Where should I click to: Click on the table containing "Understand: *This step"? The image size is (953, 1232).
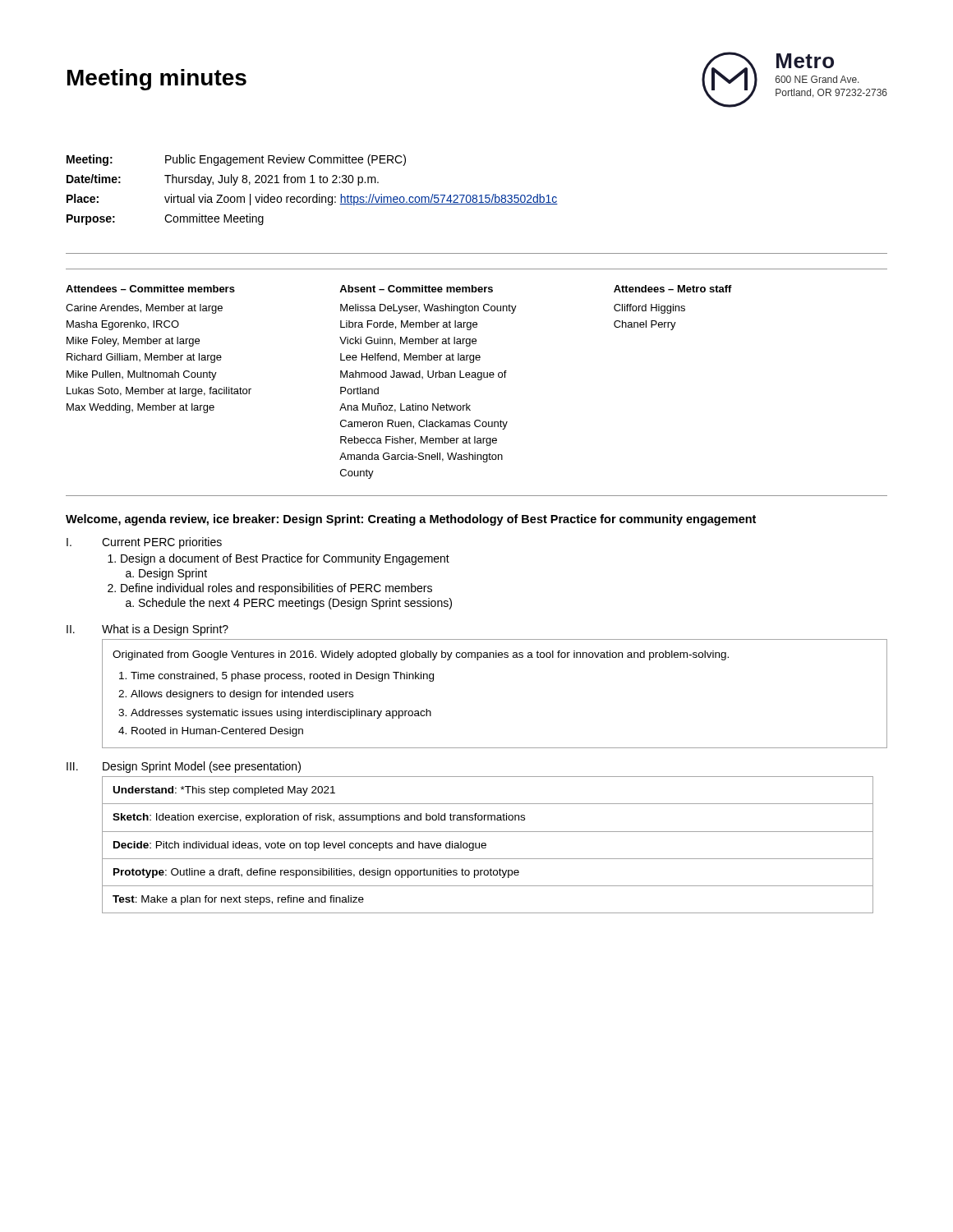point(488,845)
